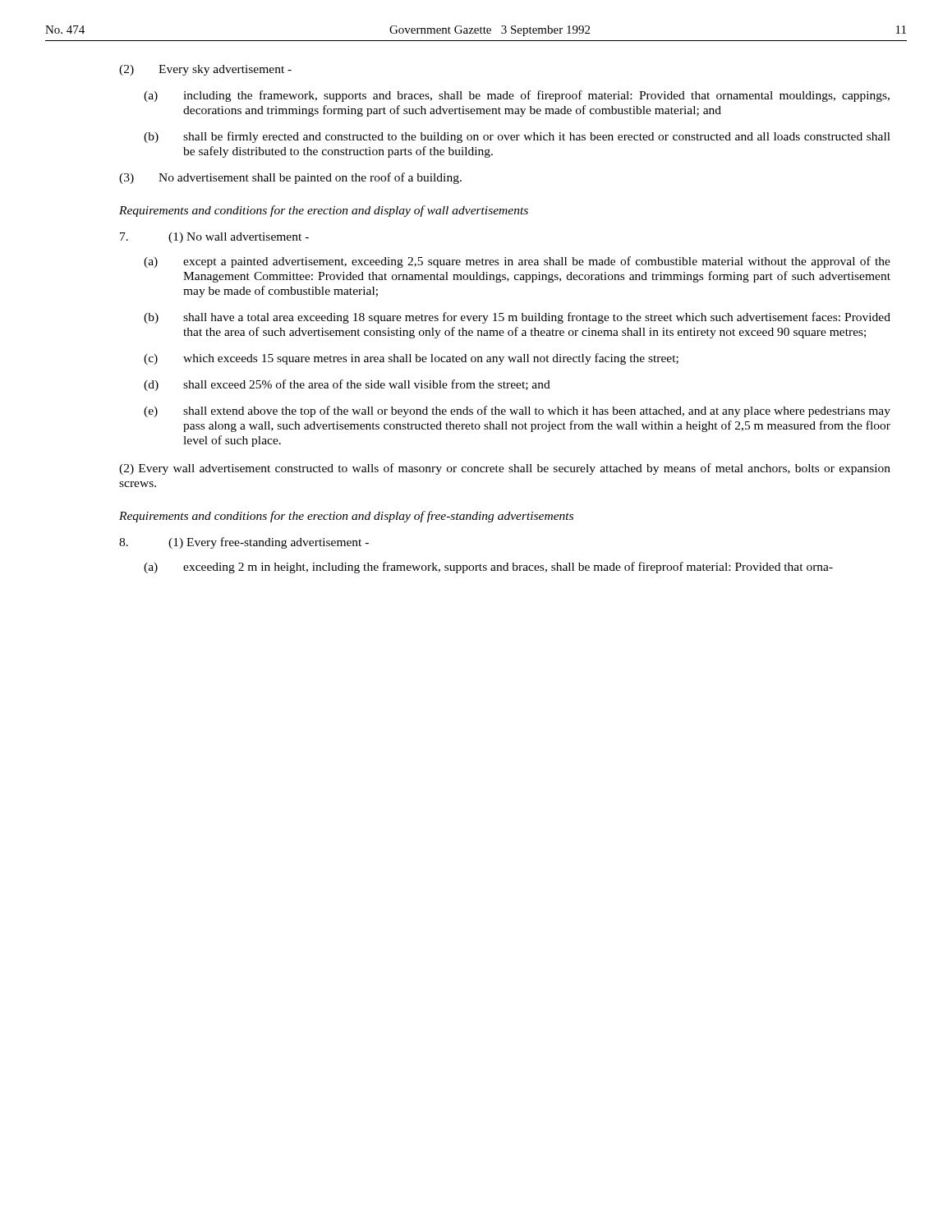Locate the block of text that opens with "(e) shall extend above the"

click(x=517, y=425)
